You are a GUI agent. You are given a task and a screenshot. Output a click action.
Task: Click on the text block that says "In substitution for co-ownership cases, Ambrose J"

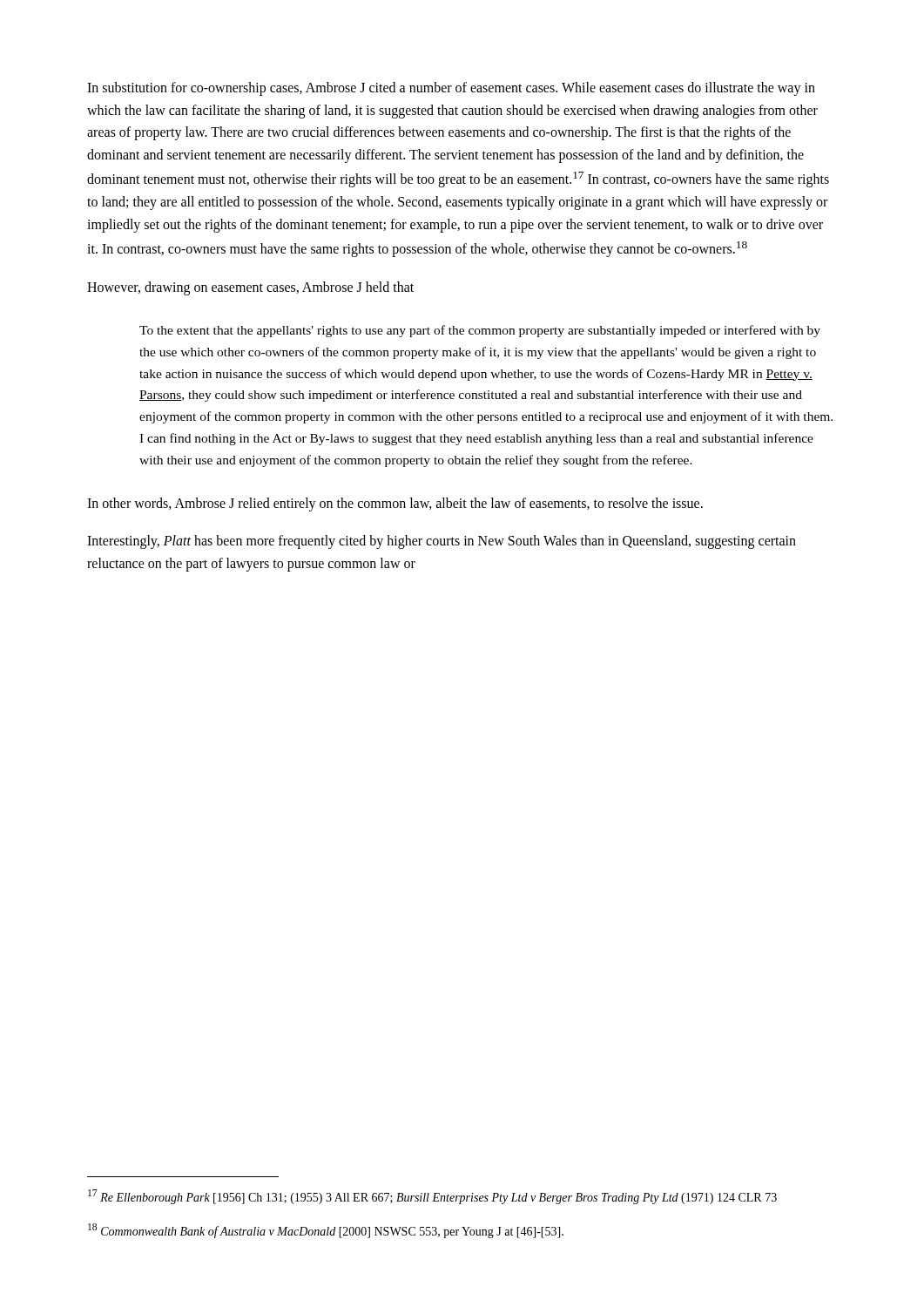click(x=462, y=169)
